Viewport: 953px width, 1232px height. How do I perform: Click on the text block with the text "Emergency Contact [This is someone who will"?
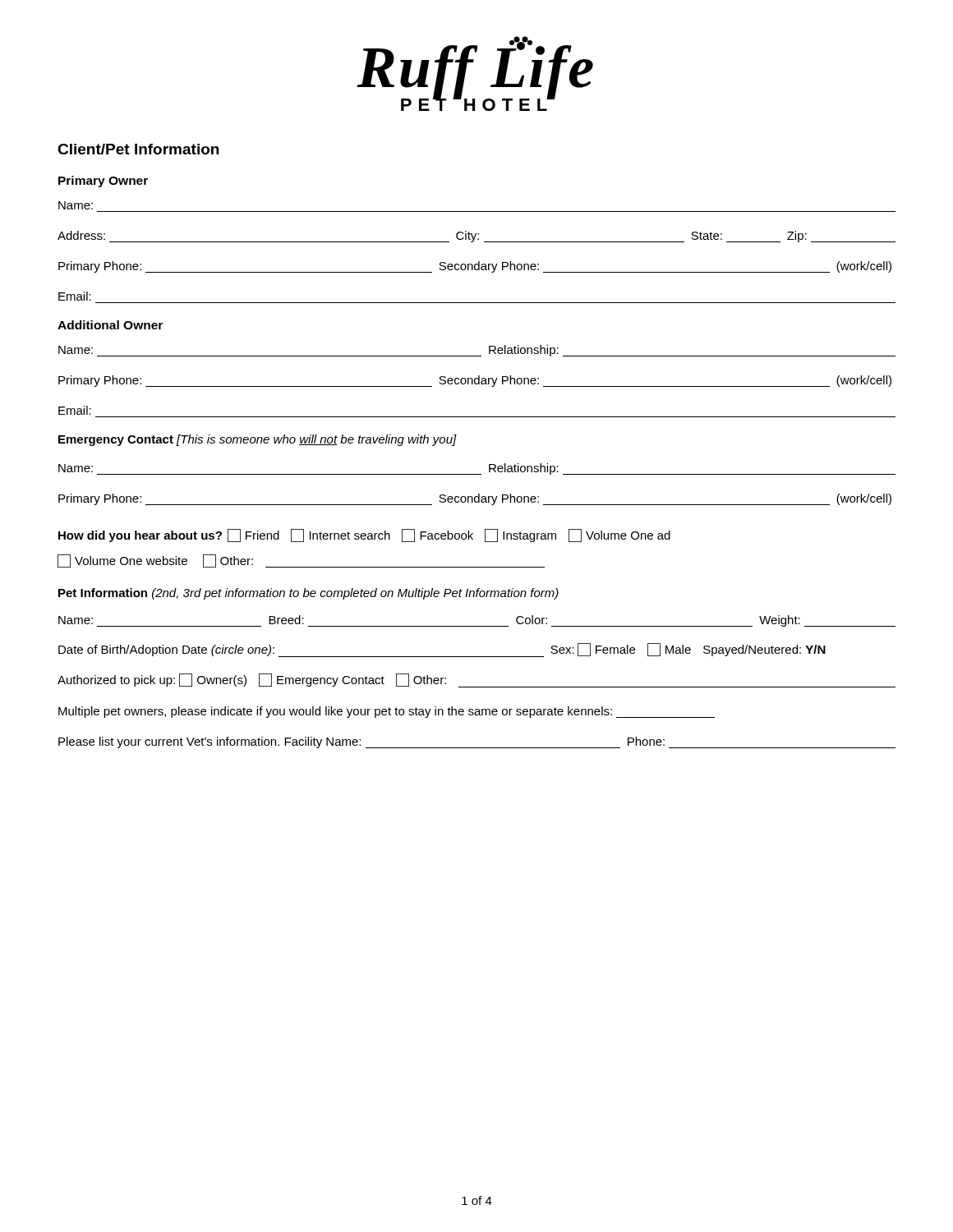[257, 439]
